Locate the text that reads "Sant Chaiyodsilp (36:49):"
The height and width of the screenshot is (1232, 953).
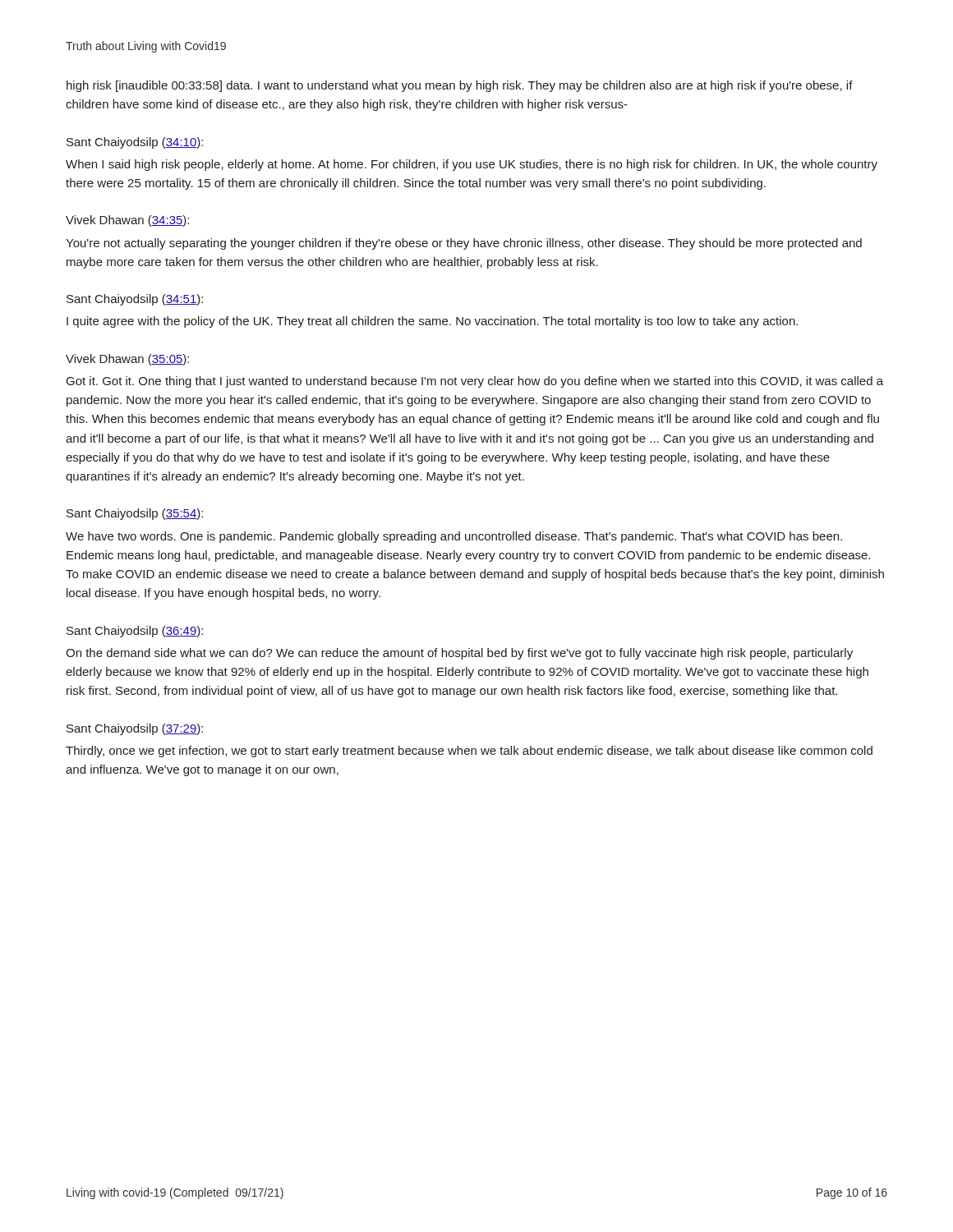pos(135,630)
